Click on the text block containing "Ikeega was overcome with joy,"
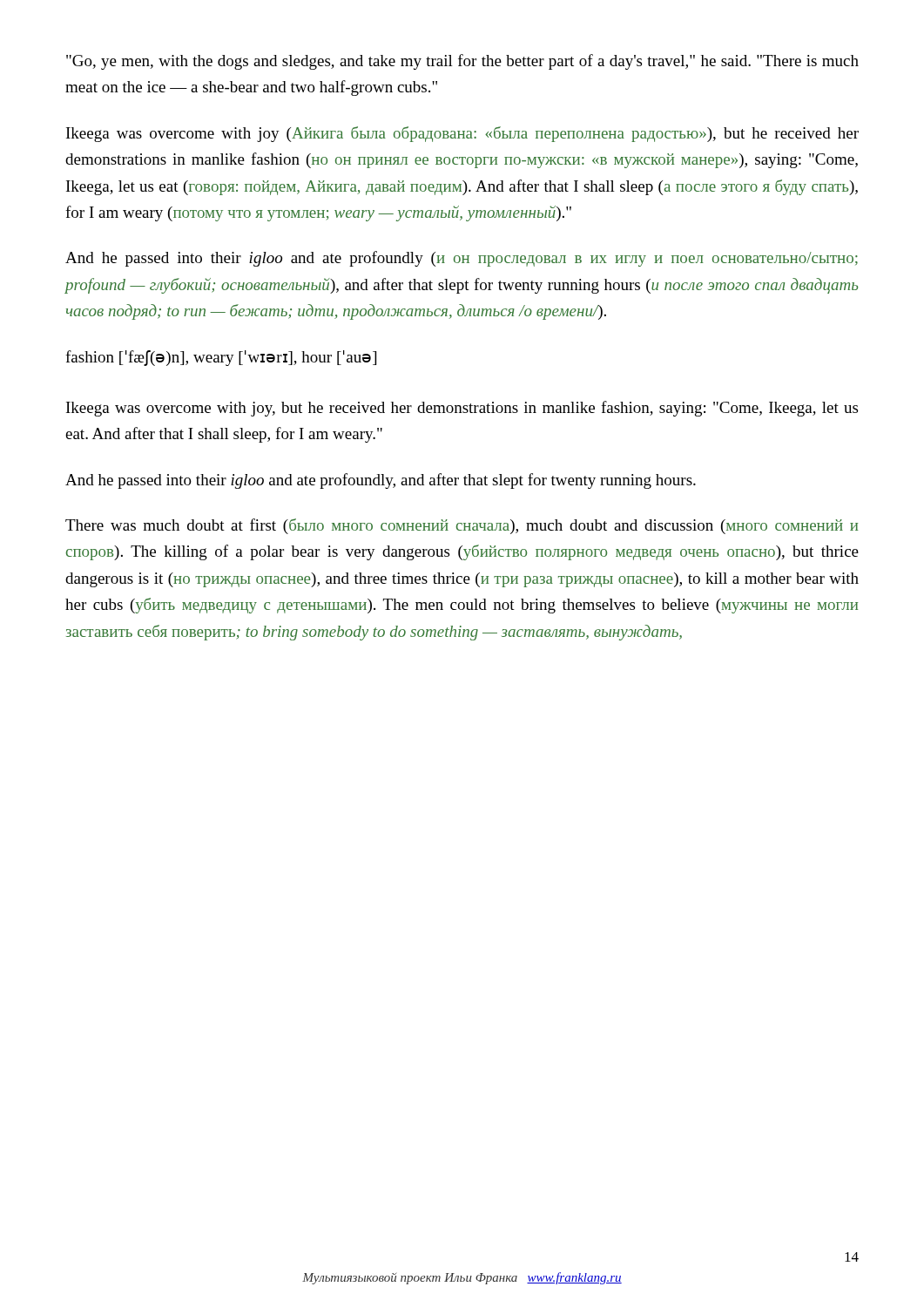 (x=462, y=421)
